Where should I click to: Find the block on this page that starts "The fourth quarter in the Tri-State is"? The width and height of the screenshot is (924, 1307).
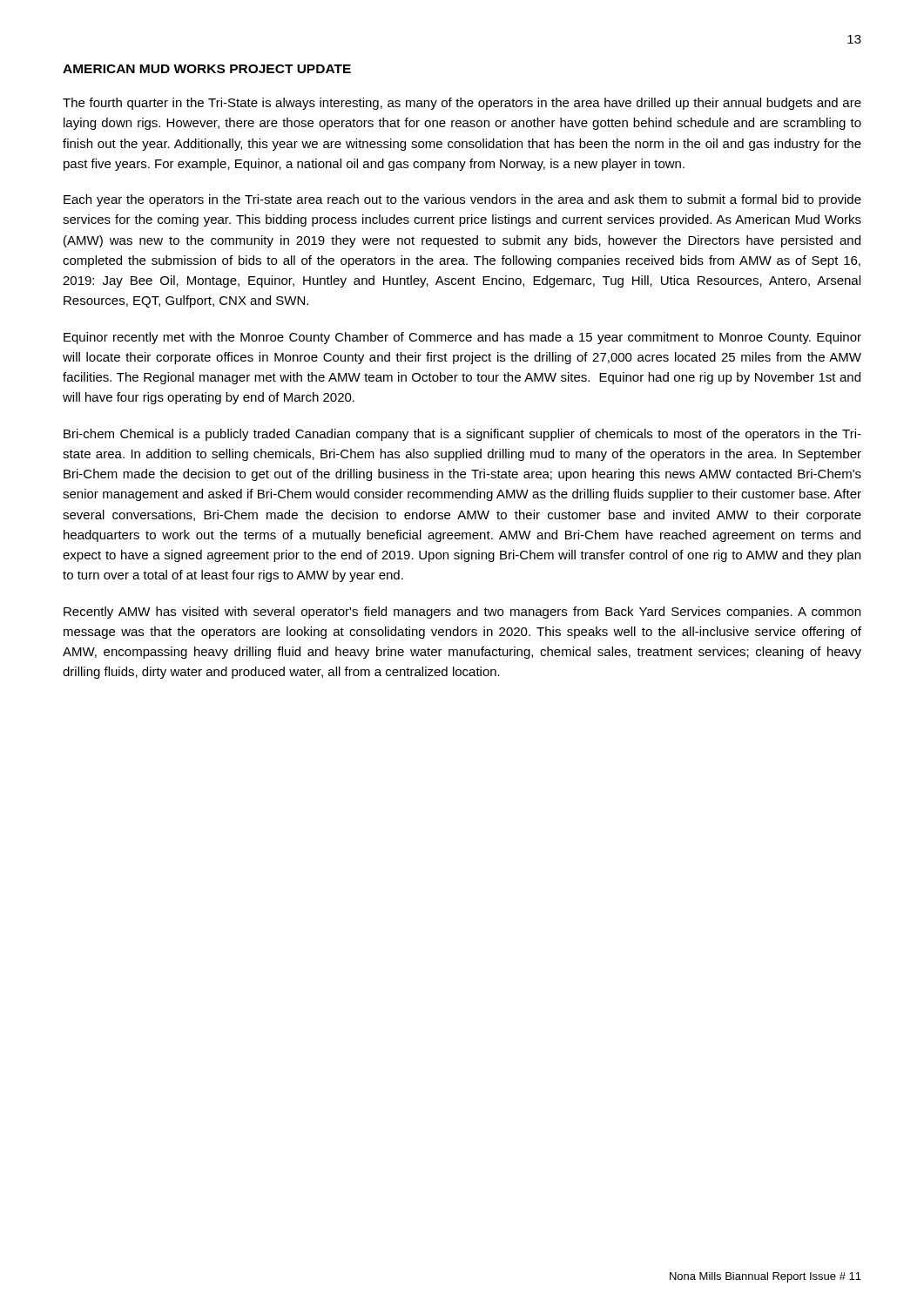[x=462, y=133]
